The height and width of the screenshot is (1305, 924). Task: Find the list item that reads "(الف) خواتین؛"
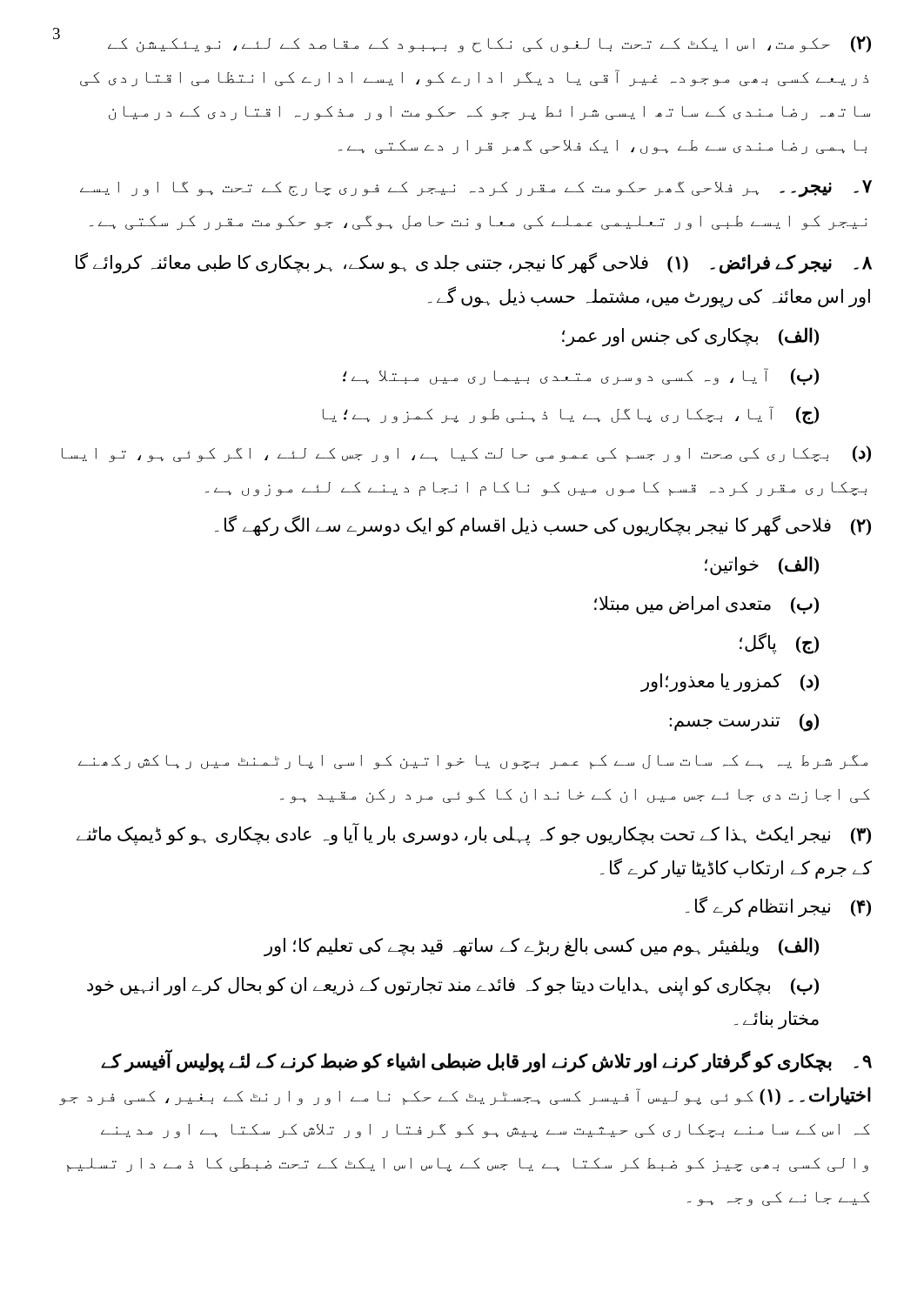click(761, 564)
